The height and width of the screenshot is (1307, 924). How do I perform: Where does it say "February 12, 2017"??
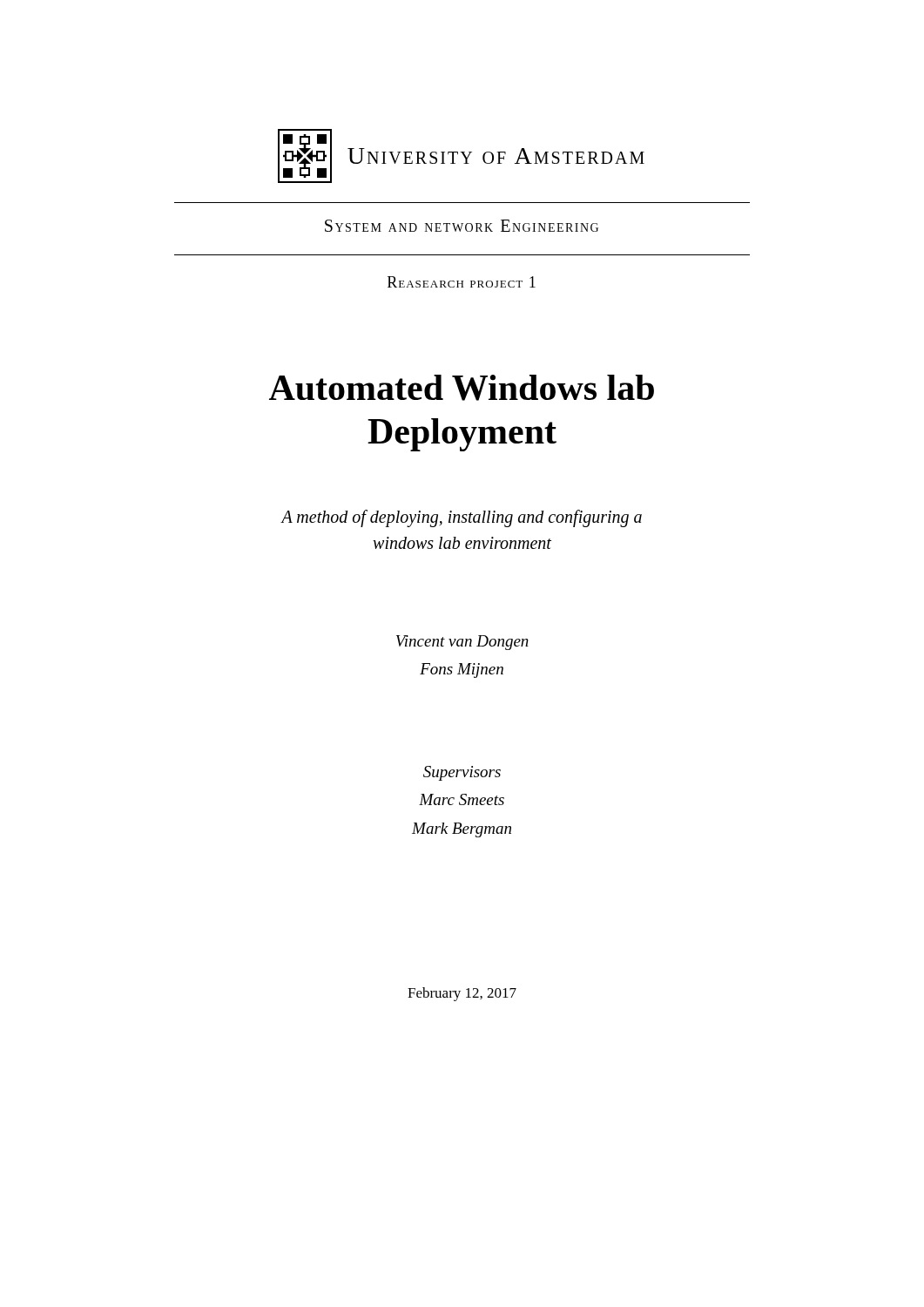462,993
